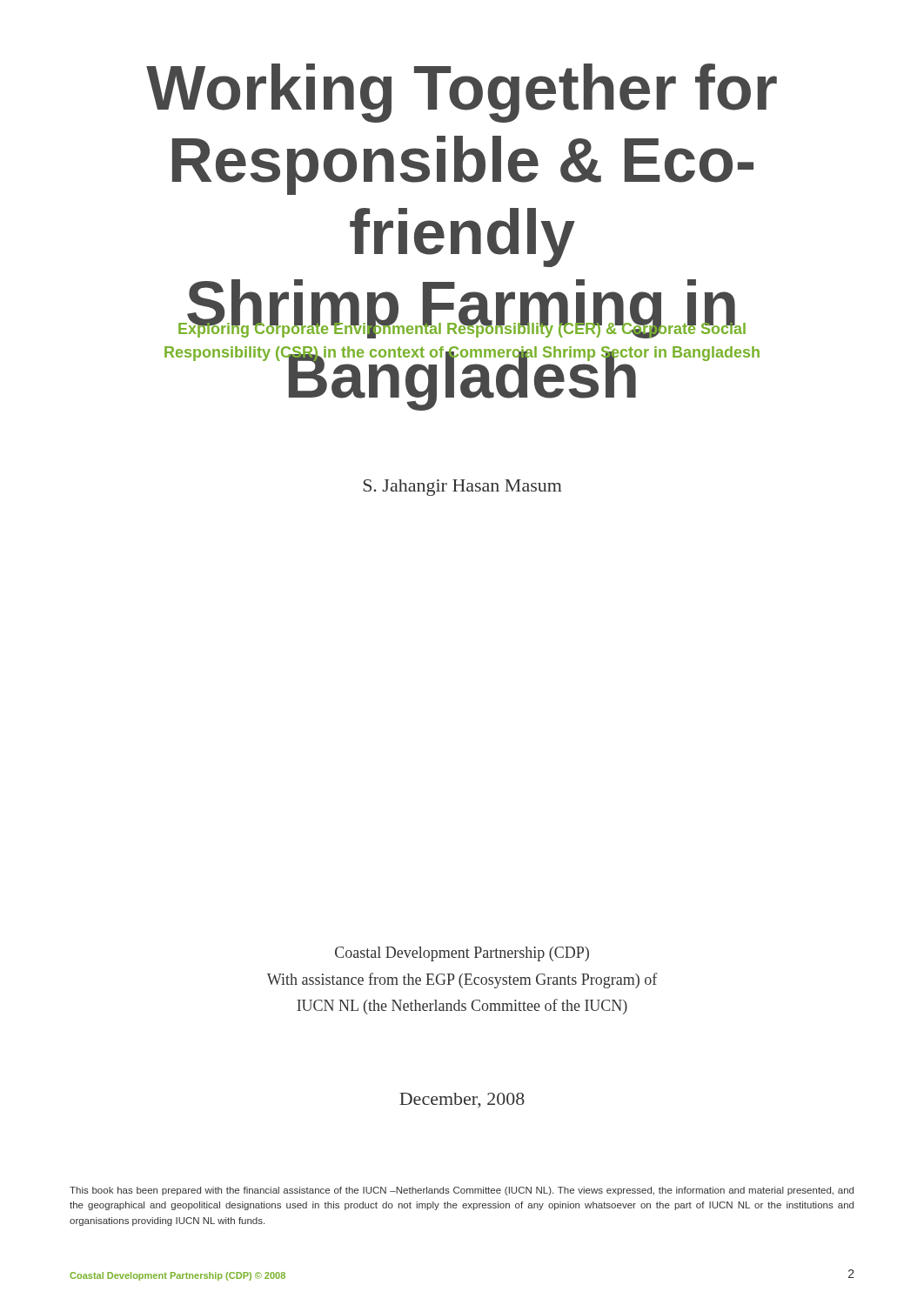Point to the text block starting "Working Together forResponsible &"
924x1305 pixels.
(462, 232)
